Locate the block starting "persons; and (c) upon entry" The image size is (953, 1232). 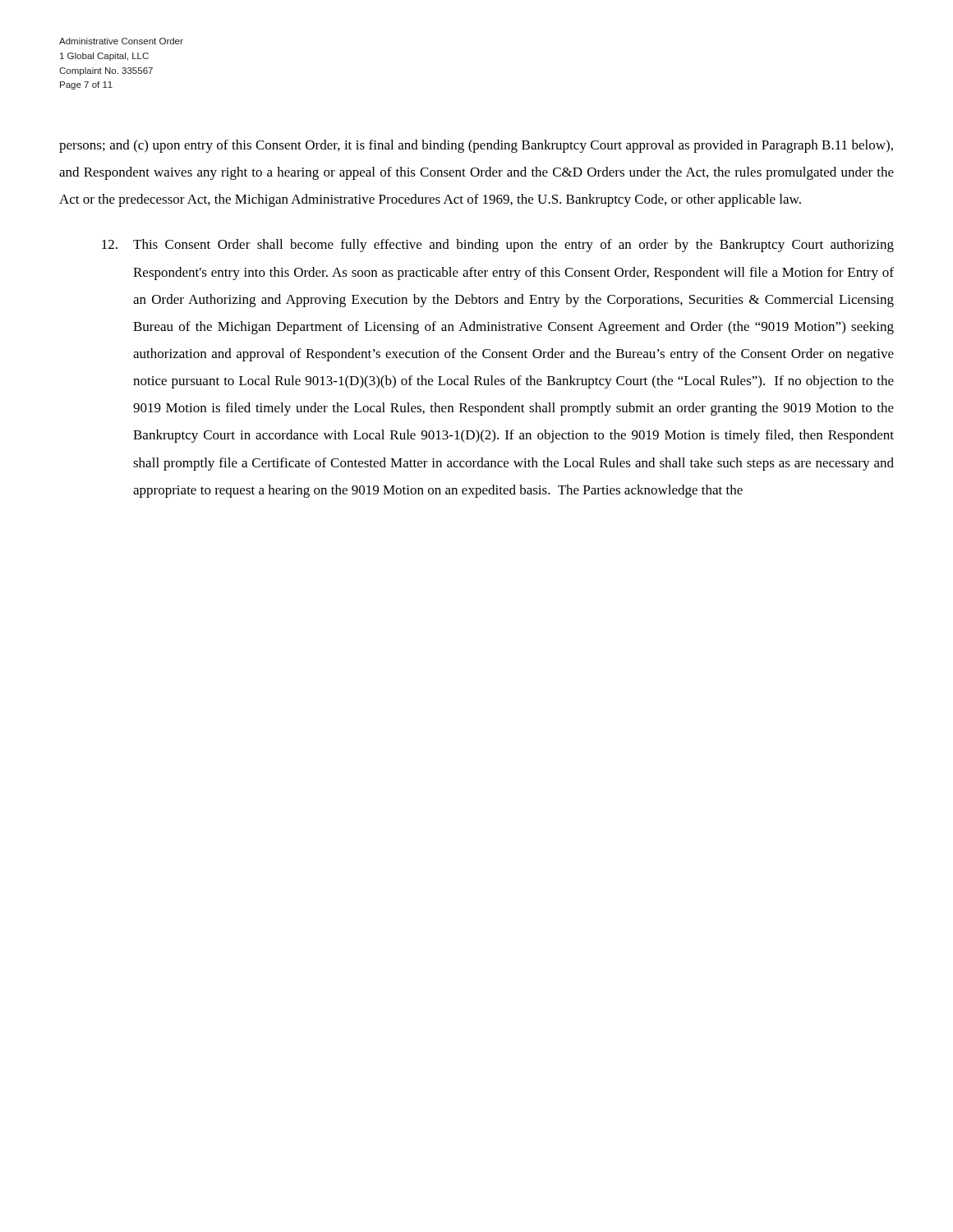476,172
